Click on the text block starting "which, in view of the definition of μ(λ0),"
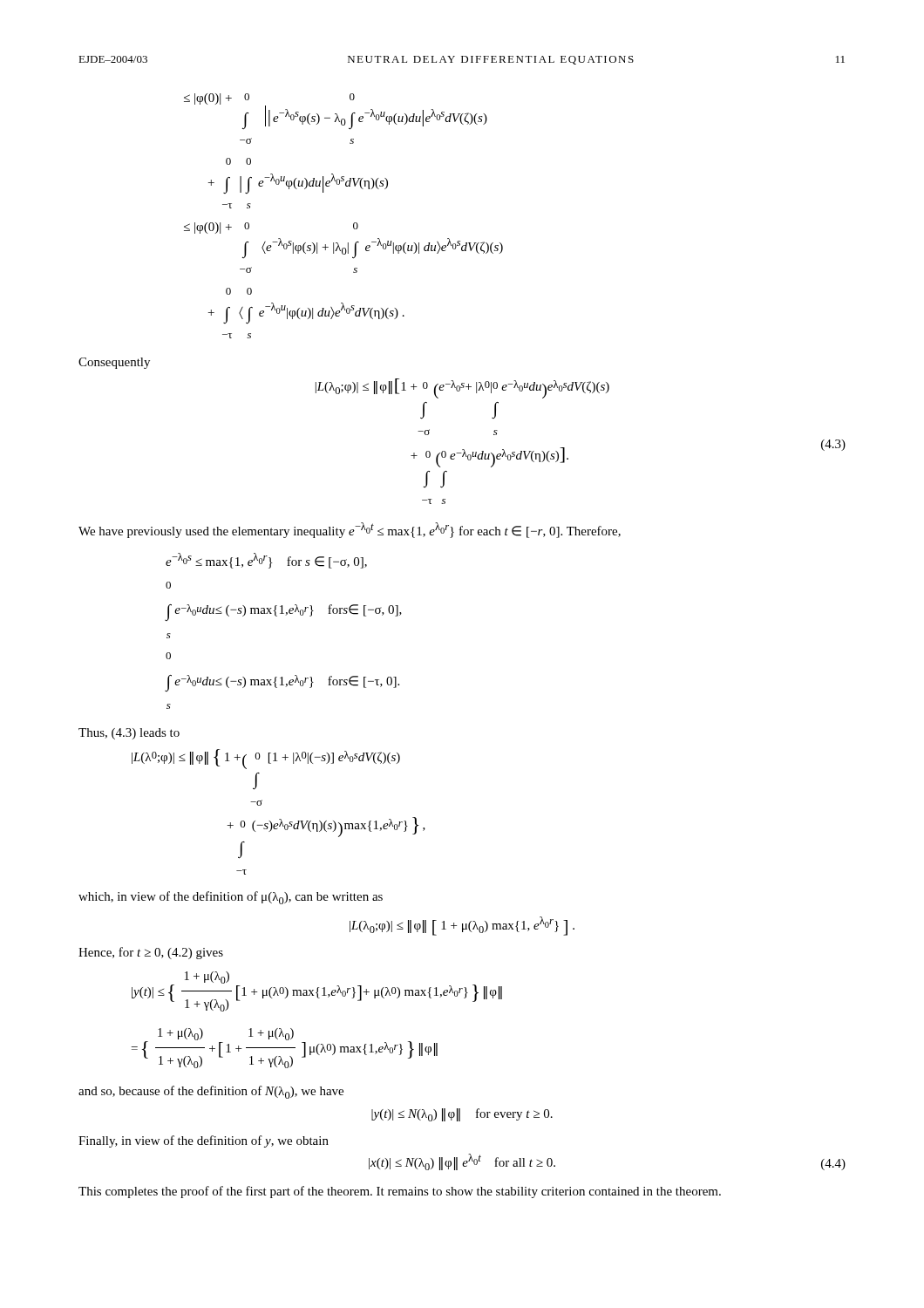Image resolution: width=924 pixels, height=1308 pixels. 231,898
